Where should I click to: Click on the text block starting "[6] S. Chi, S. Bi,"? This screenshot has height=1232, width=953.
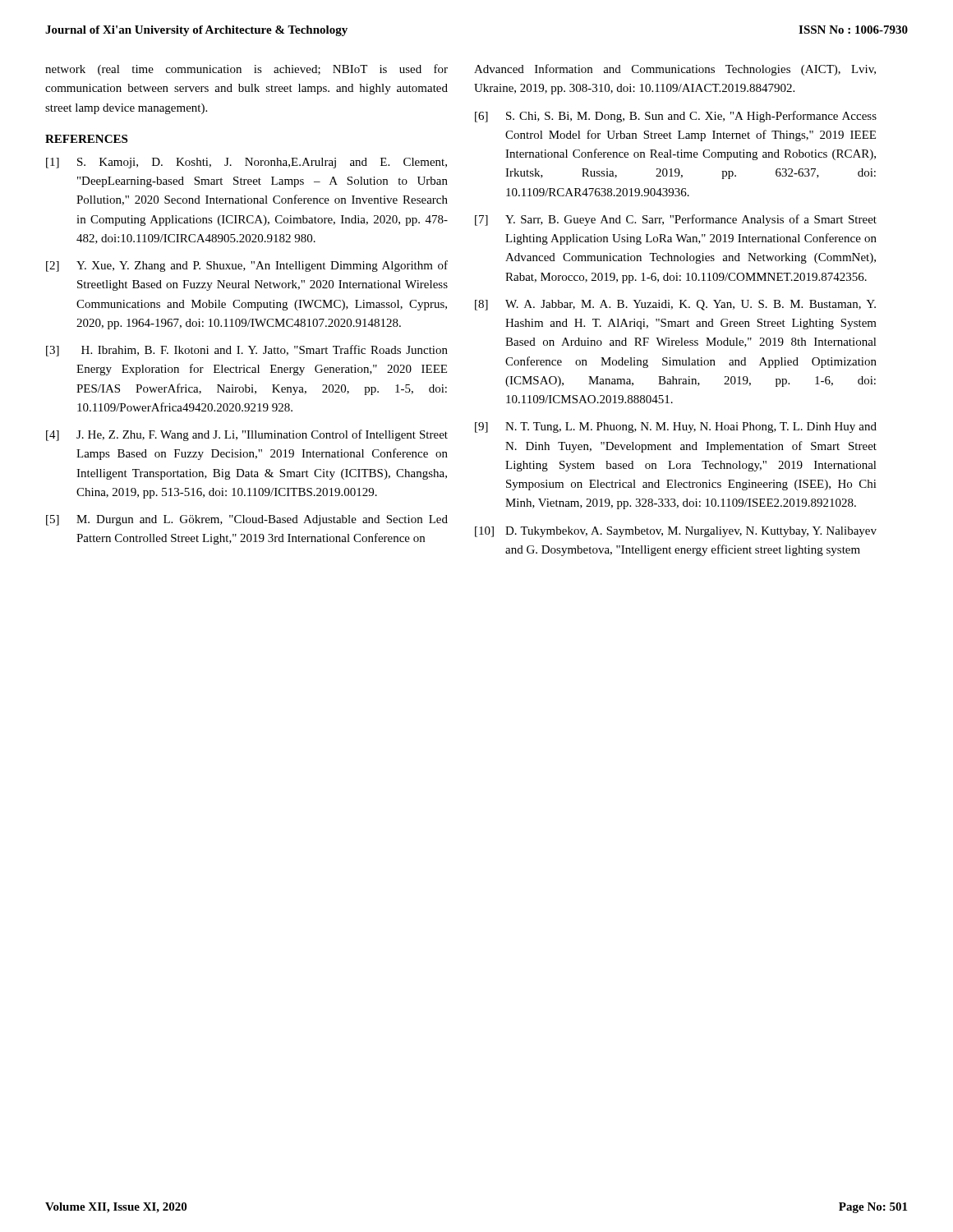(x=675, y=154)
